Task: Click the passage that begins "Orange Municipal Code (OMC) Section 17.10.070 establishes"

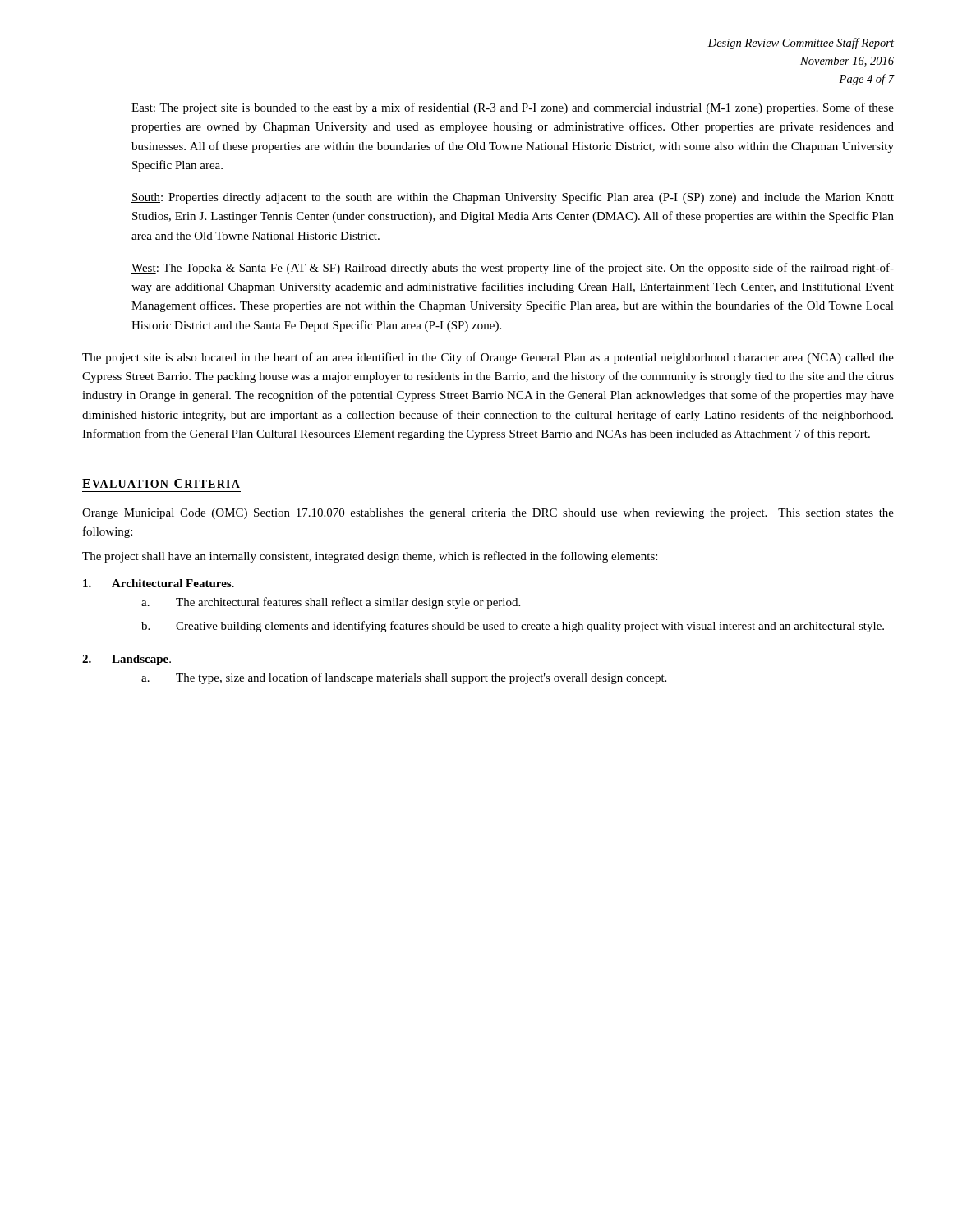Action: coord(488,522)
